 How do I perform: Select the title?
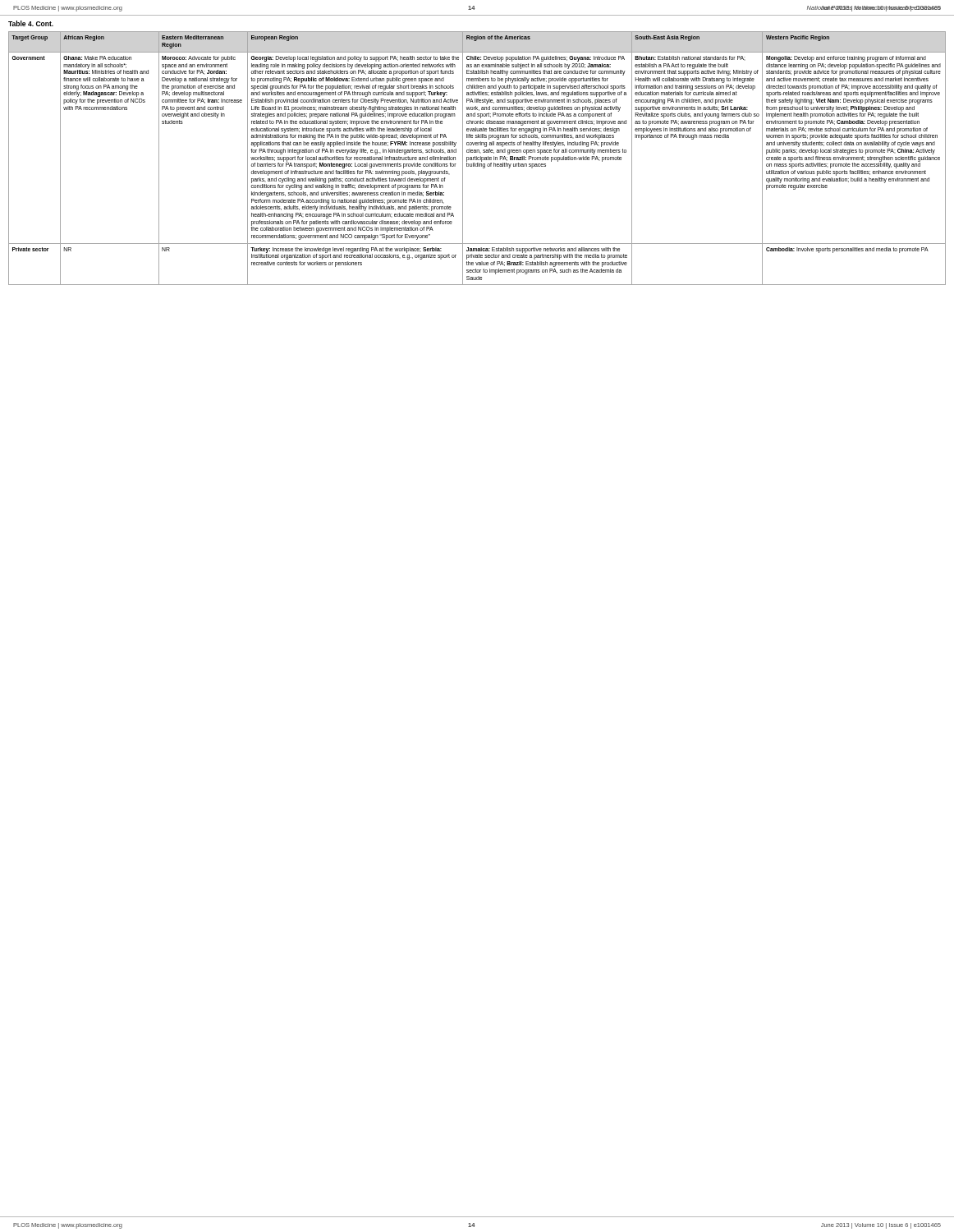pos(31,24)
